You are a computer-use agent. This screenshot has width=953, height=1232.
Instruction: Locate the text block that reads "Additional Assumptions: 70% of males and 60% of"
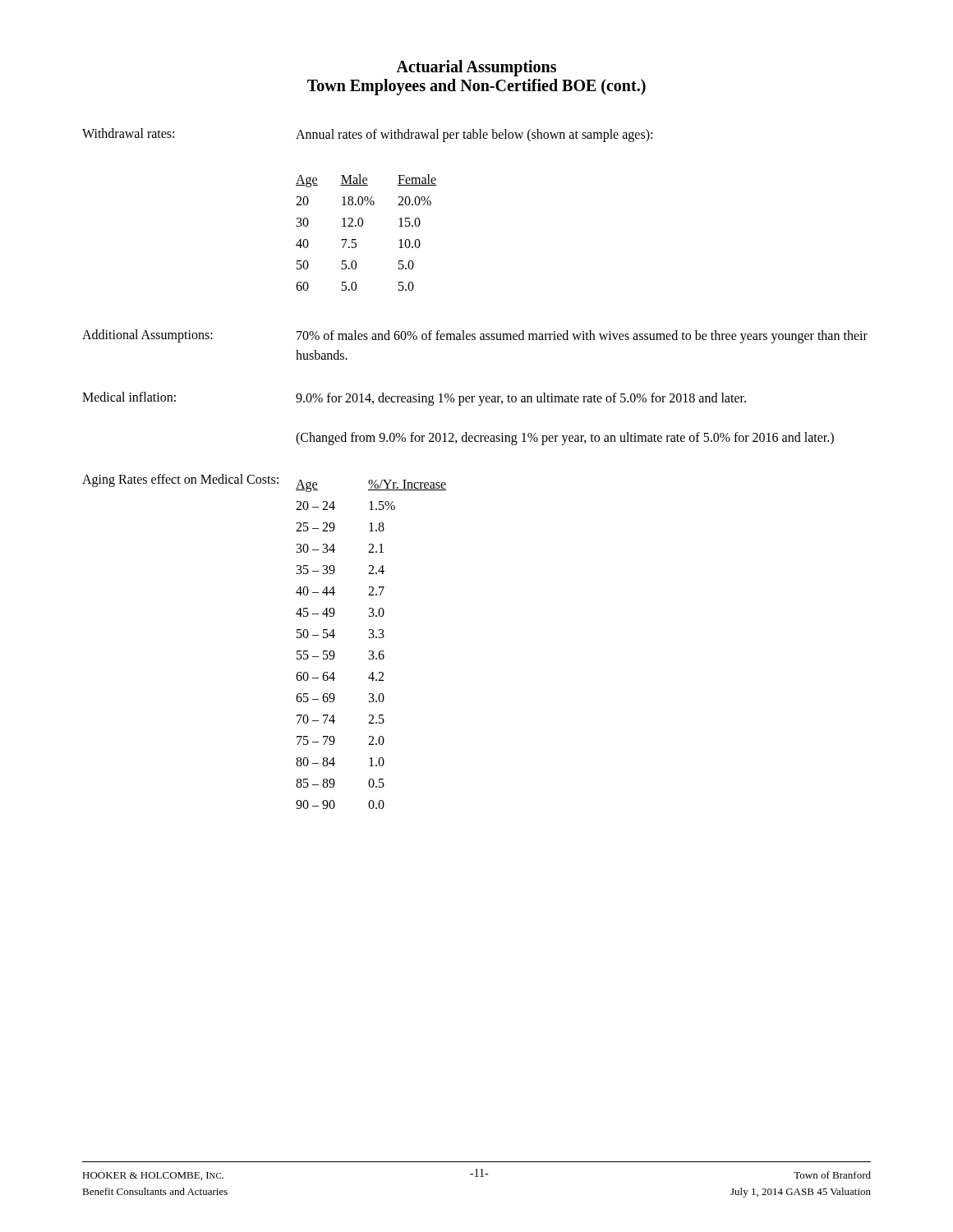pyautogui.click(x=476, y=346)
